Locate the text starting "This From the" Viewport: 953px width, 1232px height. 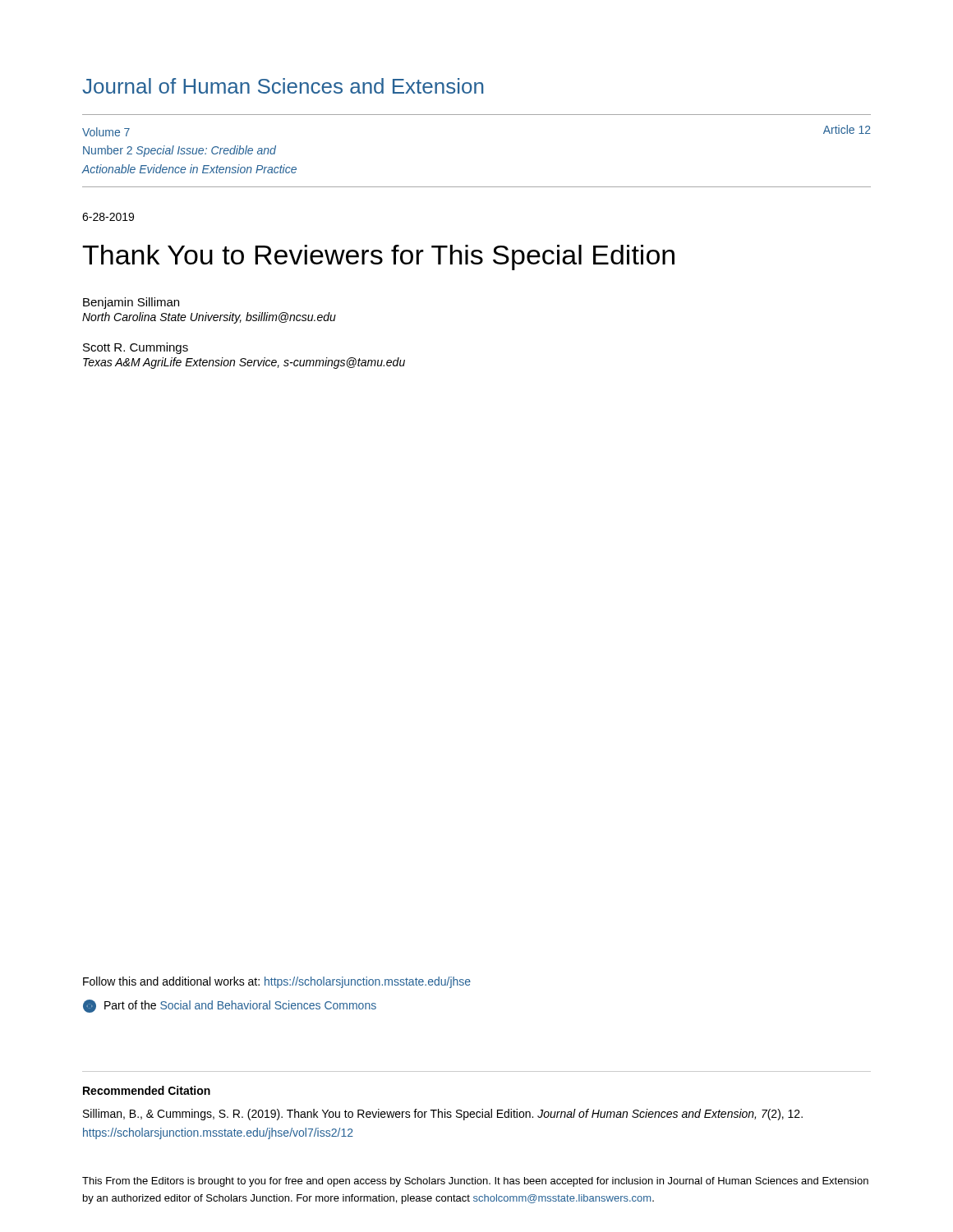pos(475,1190)
